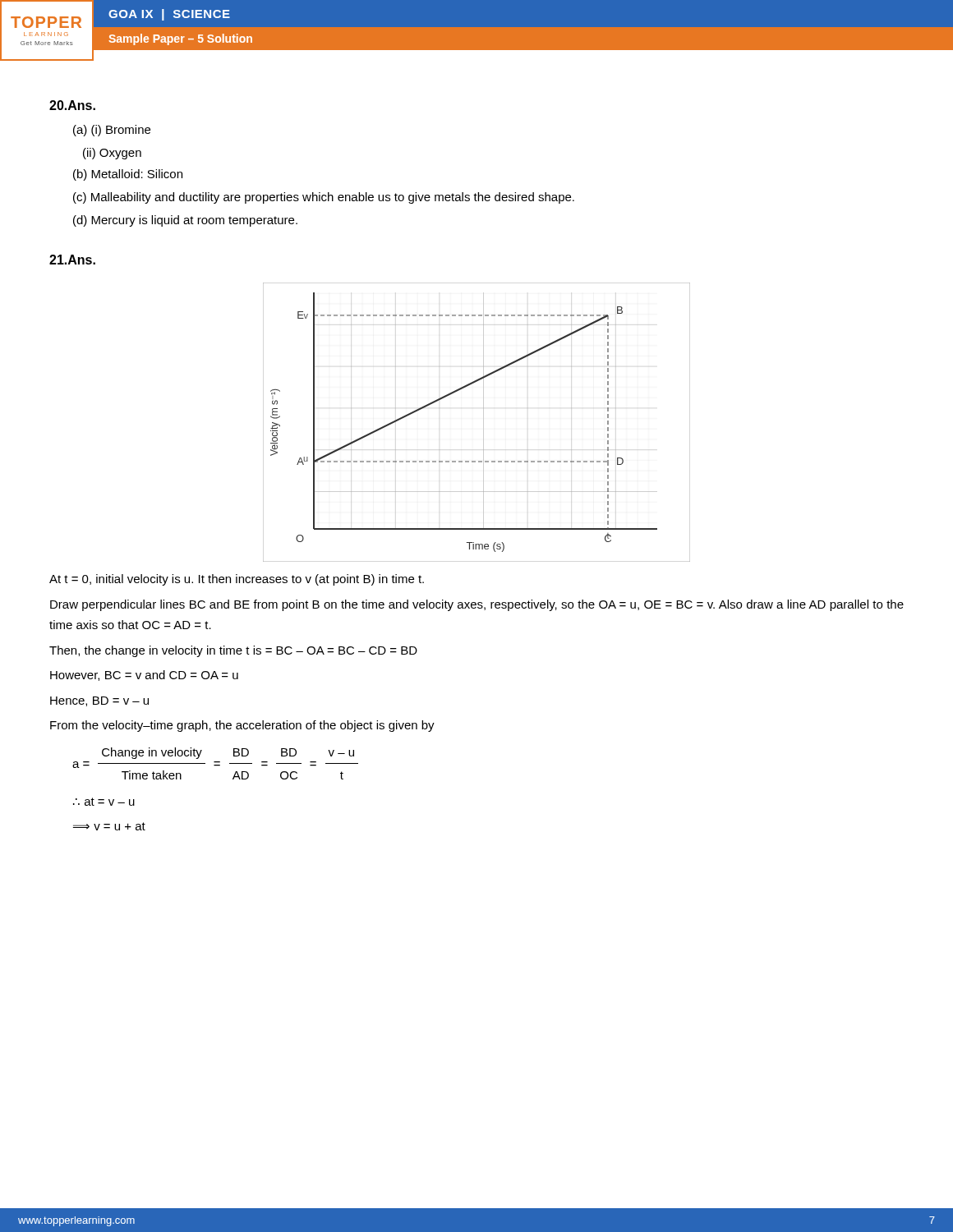Click on the passage starting "However, BC = v and CD"
The image size is (953, 1232).
coord(144,675)
